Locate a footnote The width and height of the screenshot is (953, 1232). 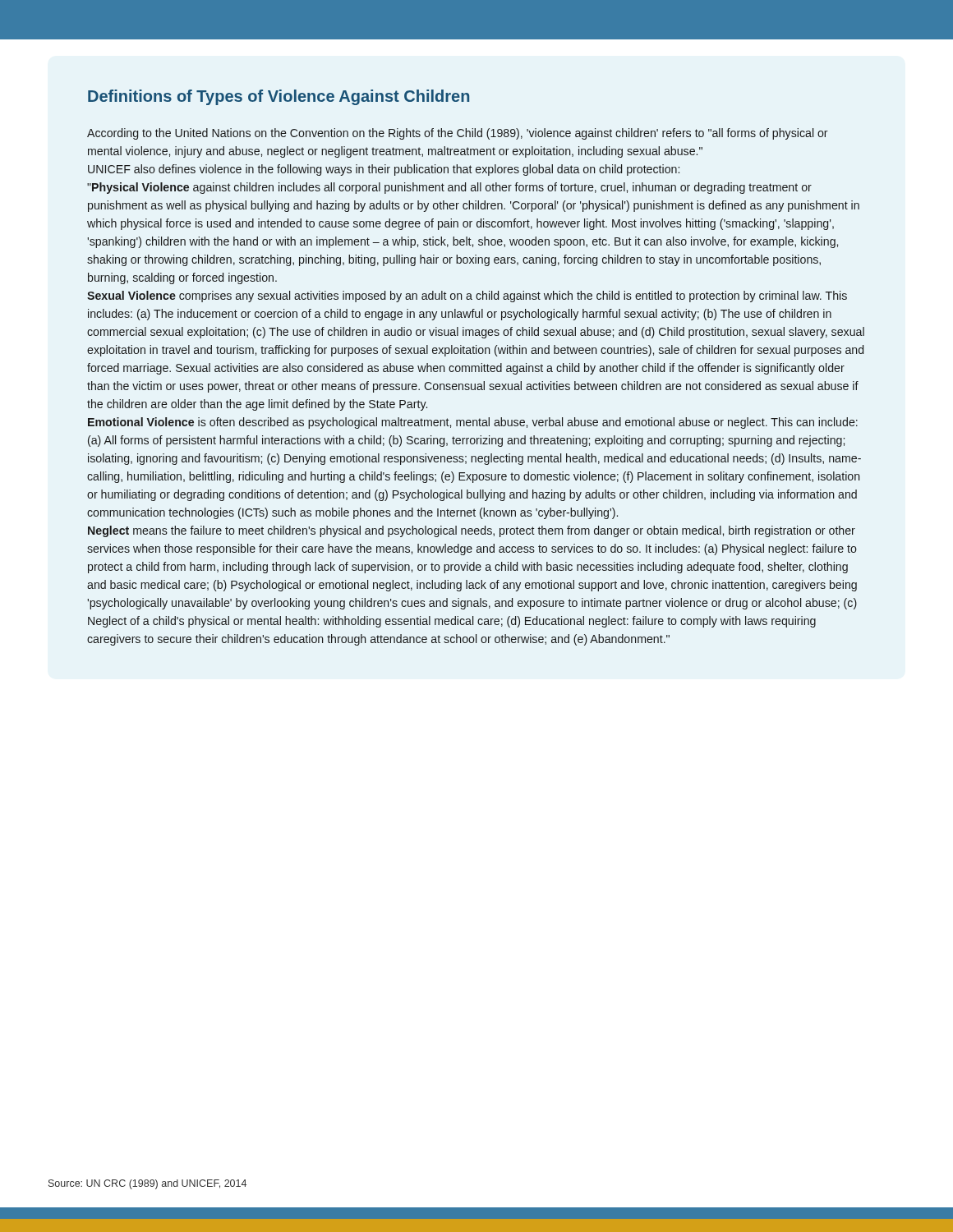point(147,1184)
